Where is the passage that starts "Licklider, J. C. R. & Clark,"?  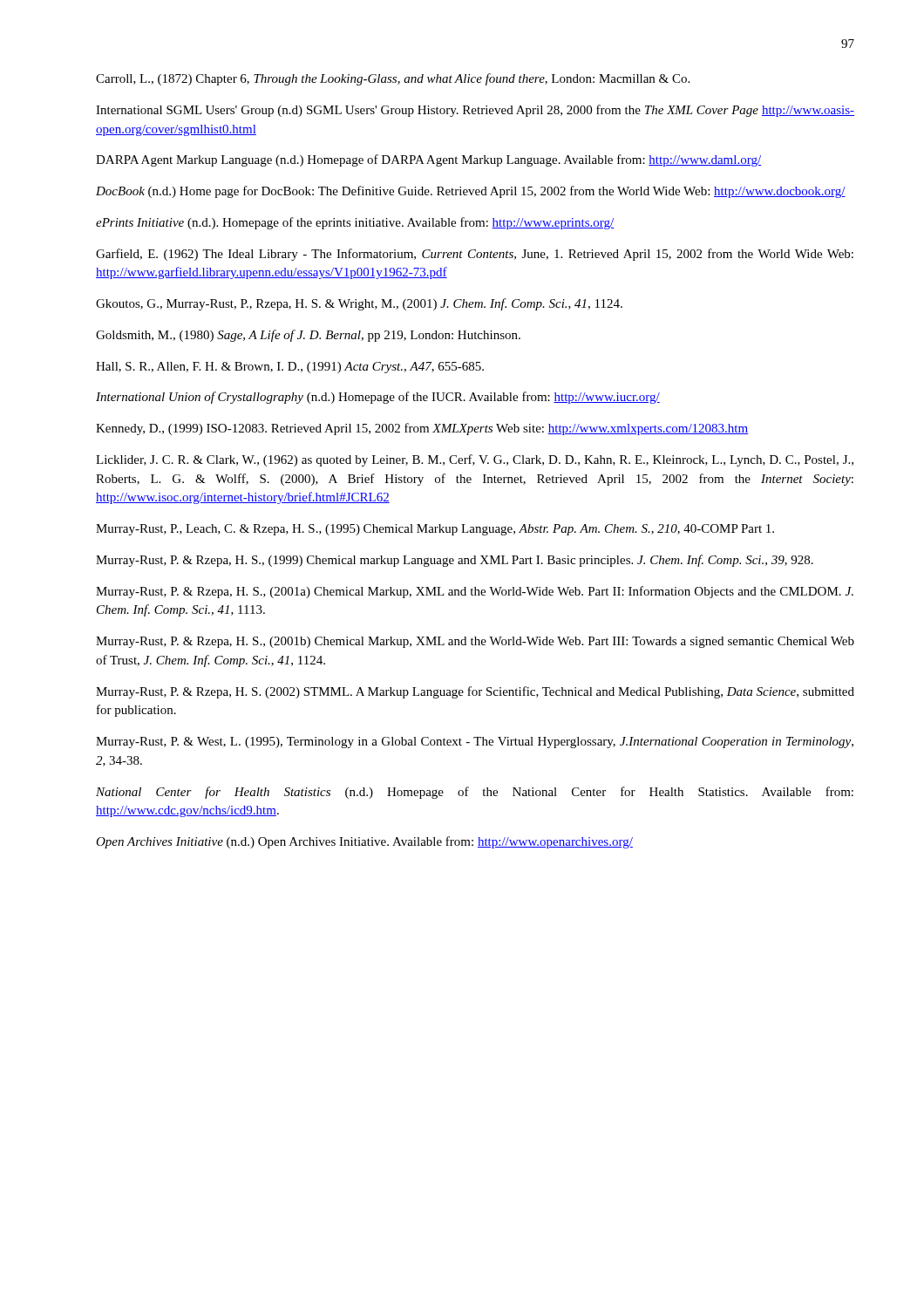[475, 478]
